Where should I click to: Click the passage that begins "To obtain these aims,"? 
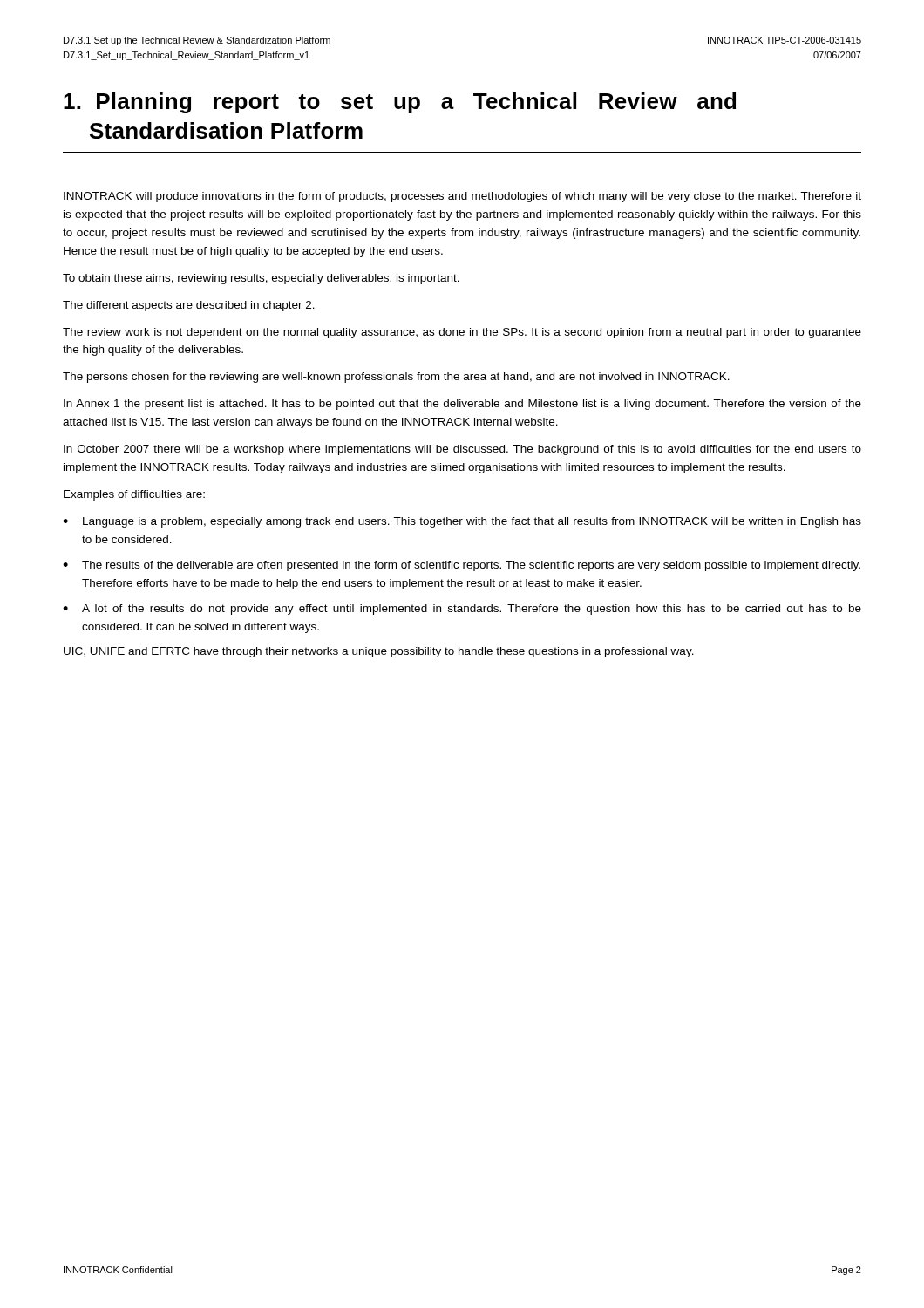pyautogui.click(x=261, y=277)
